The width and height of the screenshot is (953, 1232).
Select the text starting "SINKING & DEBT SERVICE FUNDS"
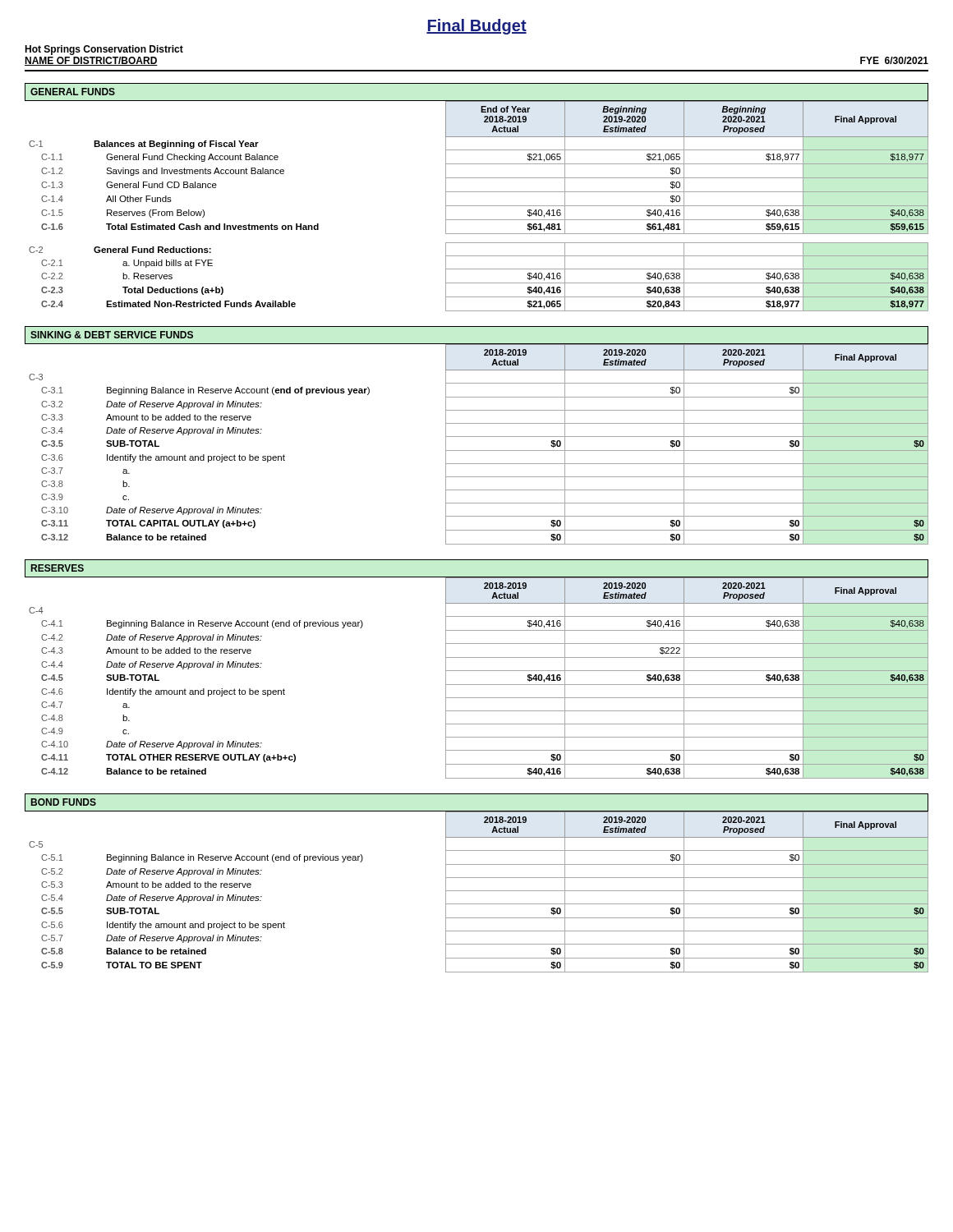[112, 335]
